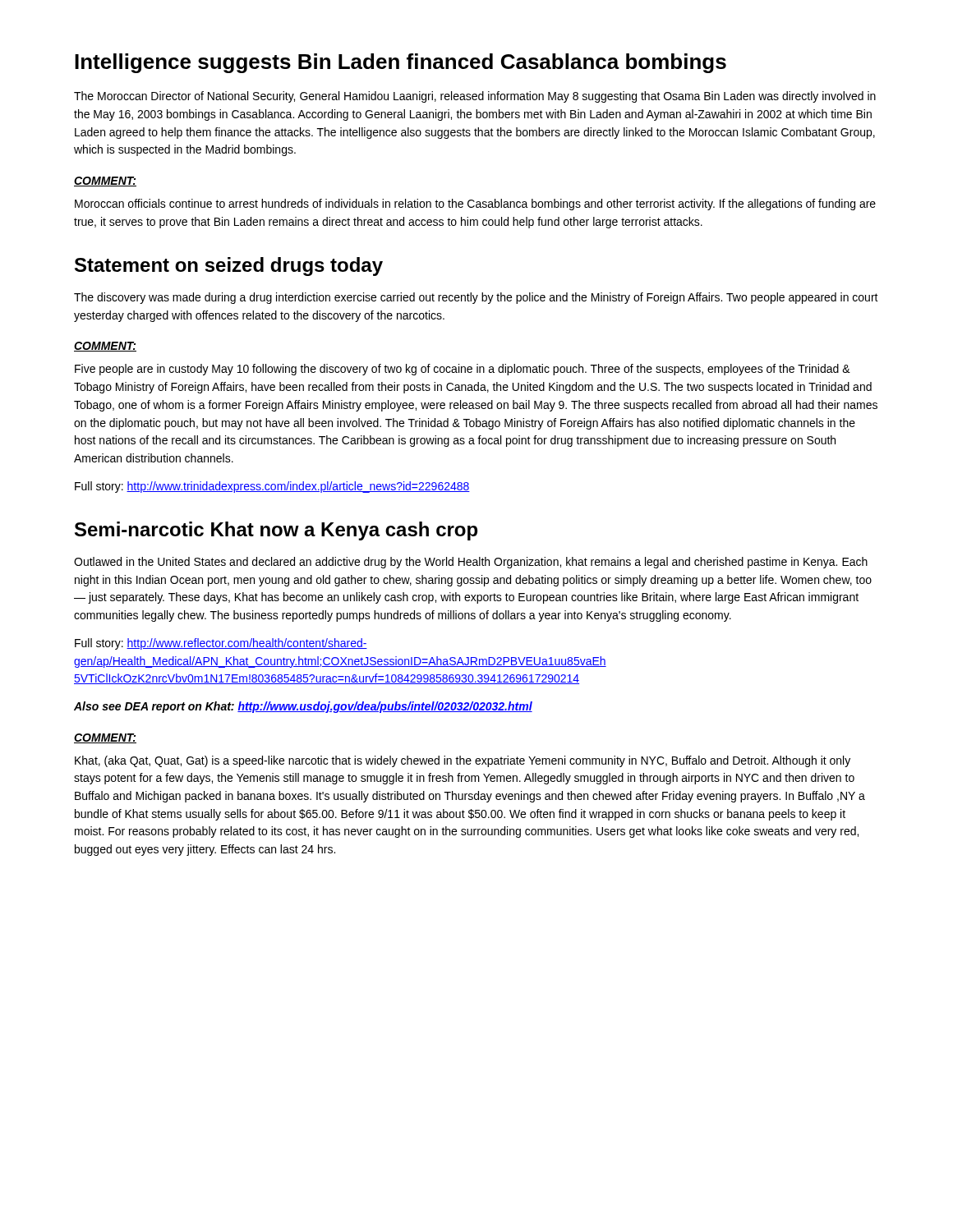Find the text block that says "Moroccan officials continue to arrest hundreds"
This screenshot has height=1232, width=953.
[x=476, y=213]
